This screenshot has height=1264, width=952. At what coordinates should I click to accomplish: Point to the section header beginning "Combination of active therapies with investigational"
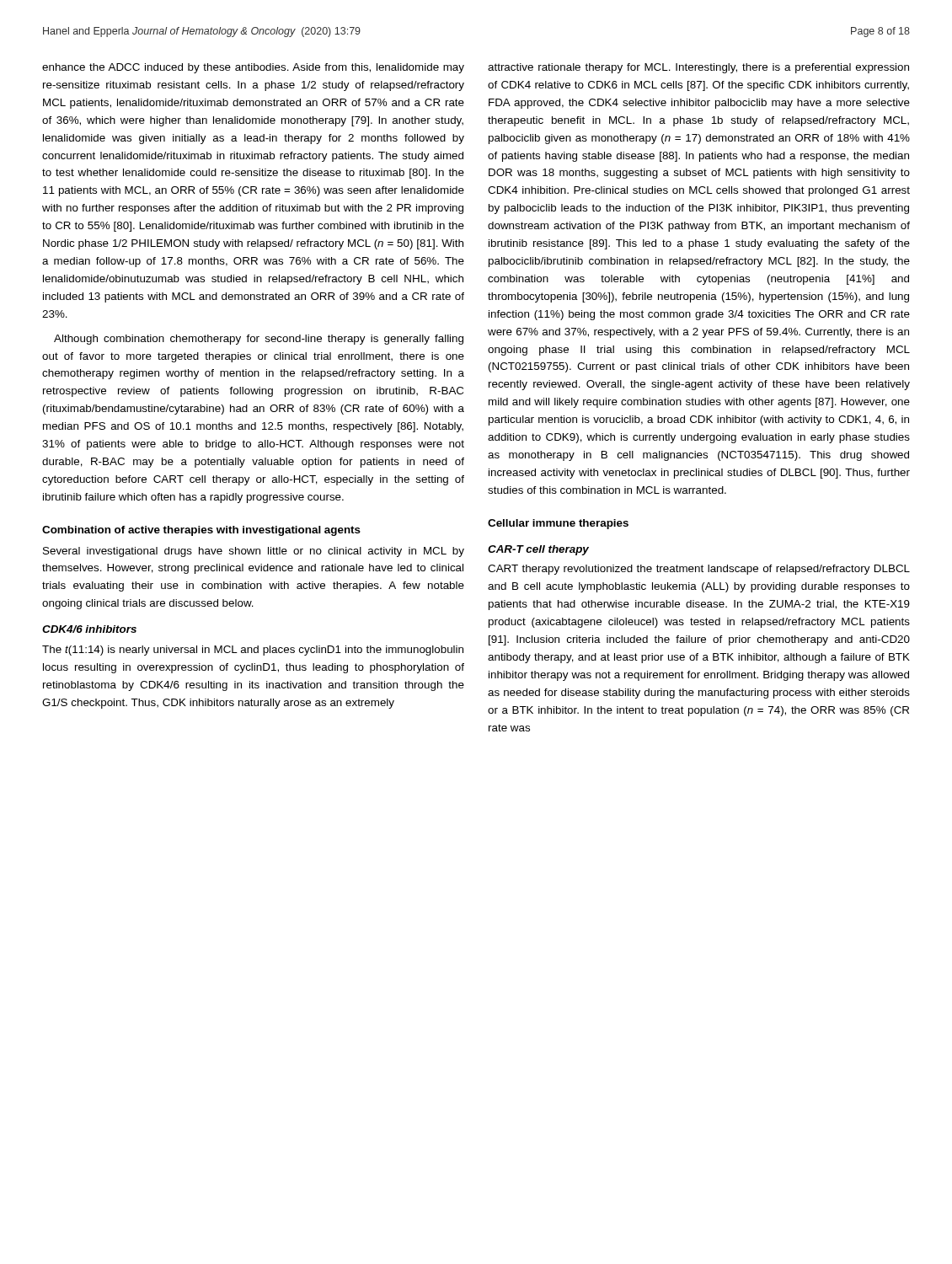point(201,529)
